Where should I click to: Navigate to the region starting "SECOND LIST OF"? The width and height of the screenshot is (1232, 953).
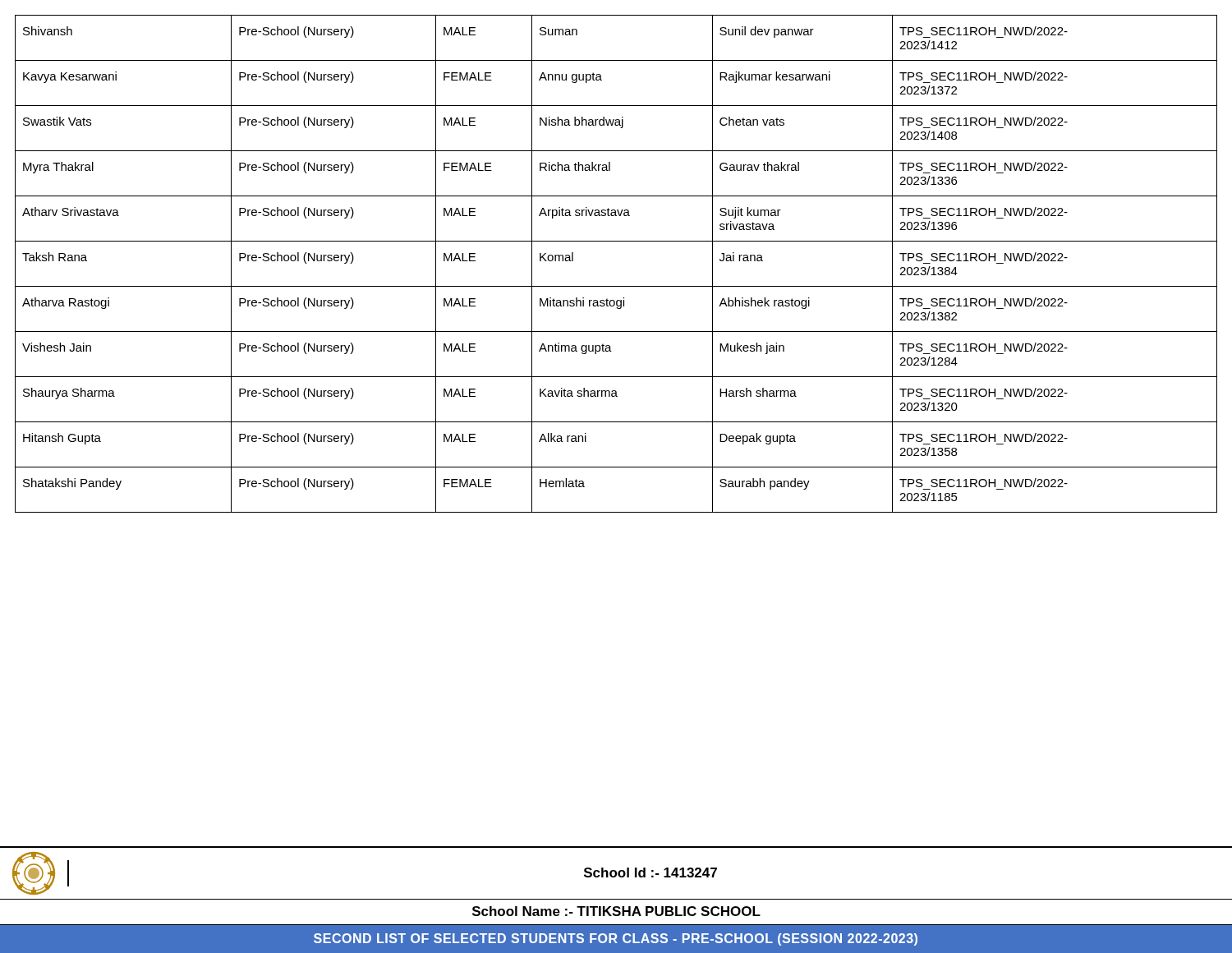click(616, 939)
